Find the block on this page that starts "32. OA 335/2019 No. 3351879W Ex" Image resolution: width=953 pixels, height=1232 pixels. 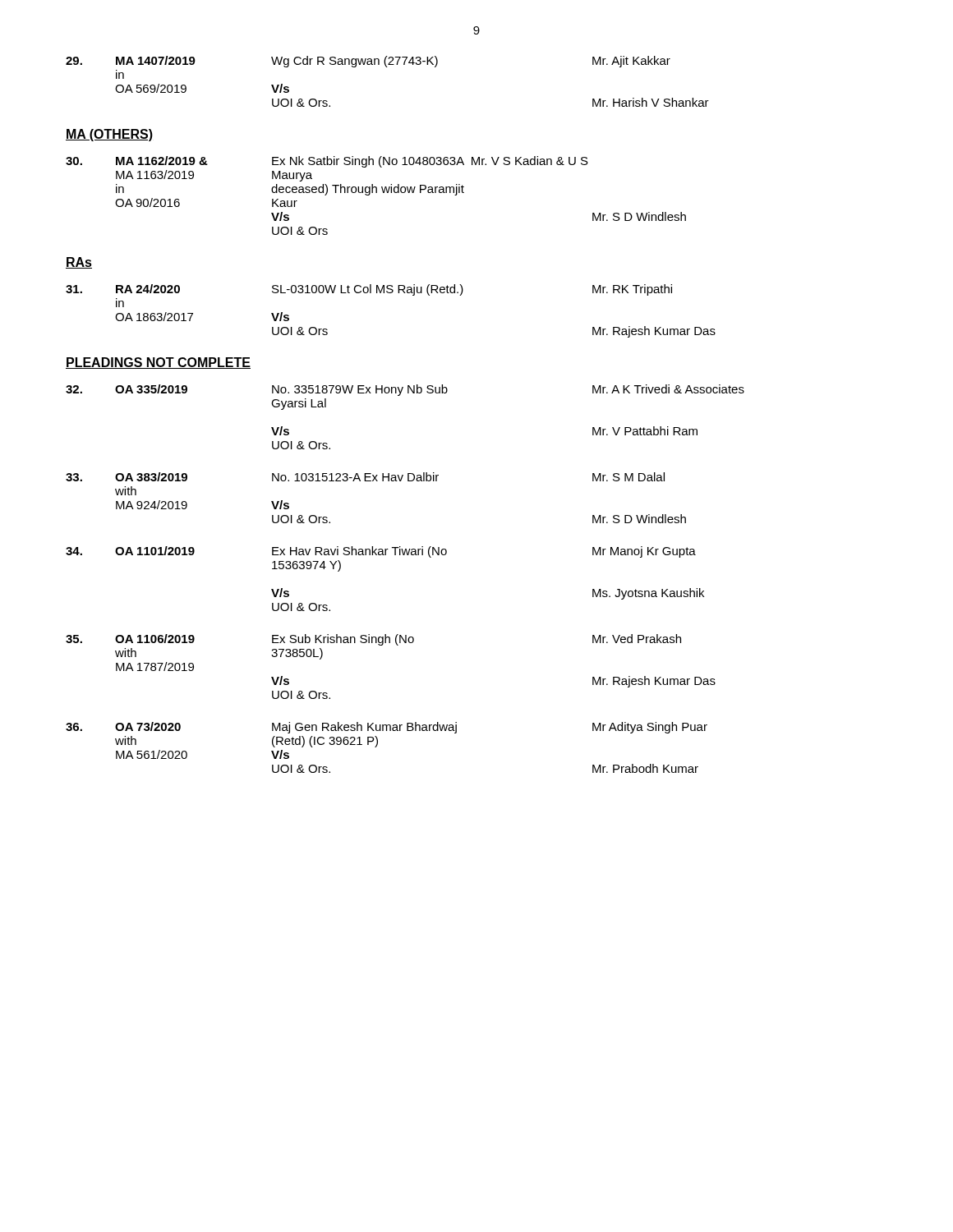point(405,390)
